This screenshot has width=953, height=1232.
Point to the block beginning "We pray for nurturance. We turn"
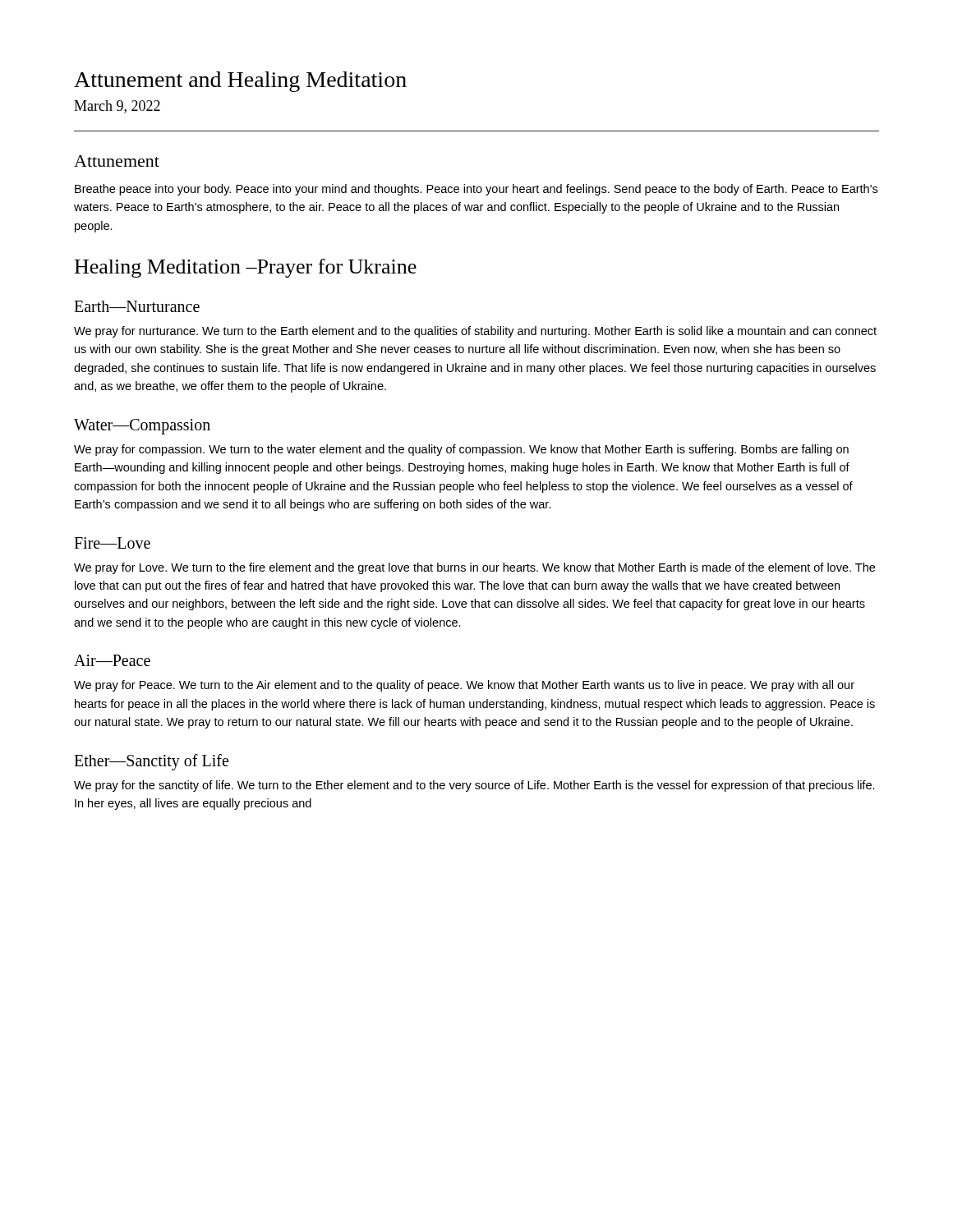(x=475, y=359)
